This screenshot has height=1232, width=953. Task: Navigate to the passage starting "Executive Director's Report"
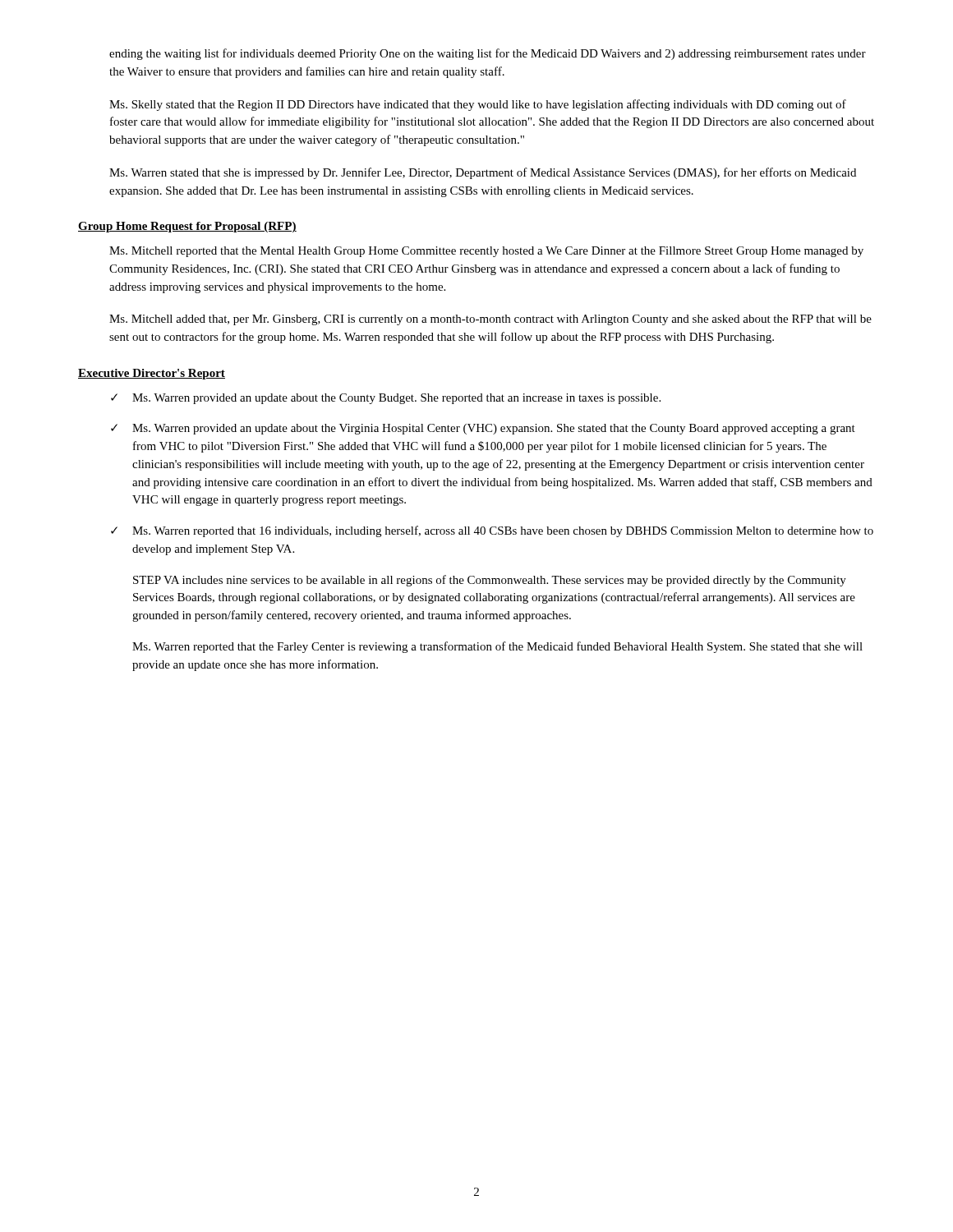tap(152, 373)
